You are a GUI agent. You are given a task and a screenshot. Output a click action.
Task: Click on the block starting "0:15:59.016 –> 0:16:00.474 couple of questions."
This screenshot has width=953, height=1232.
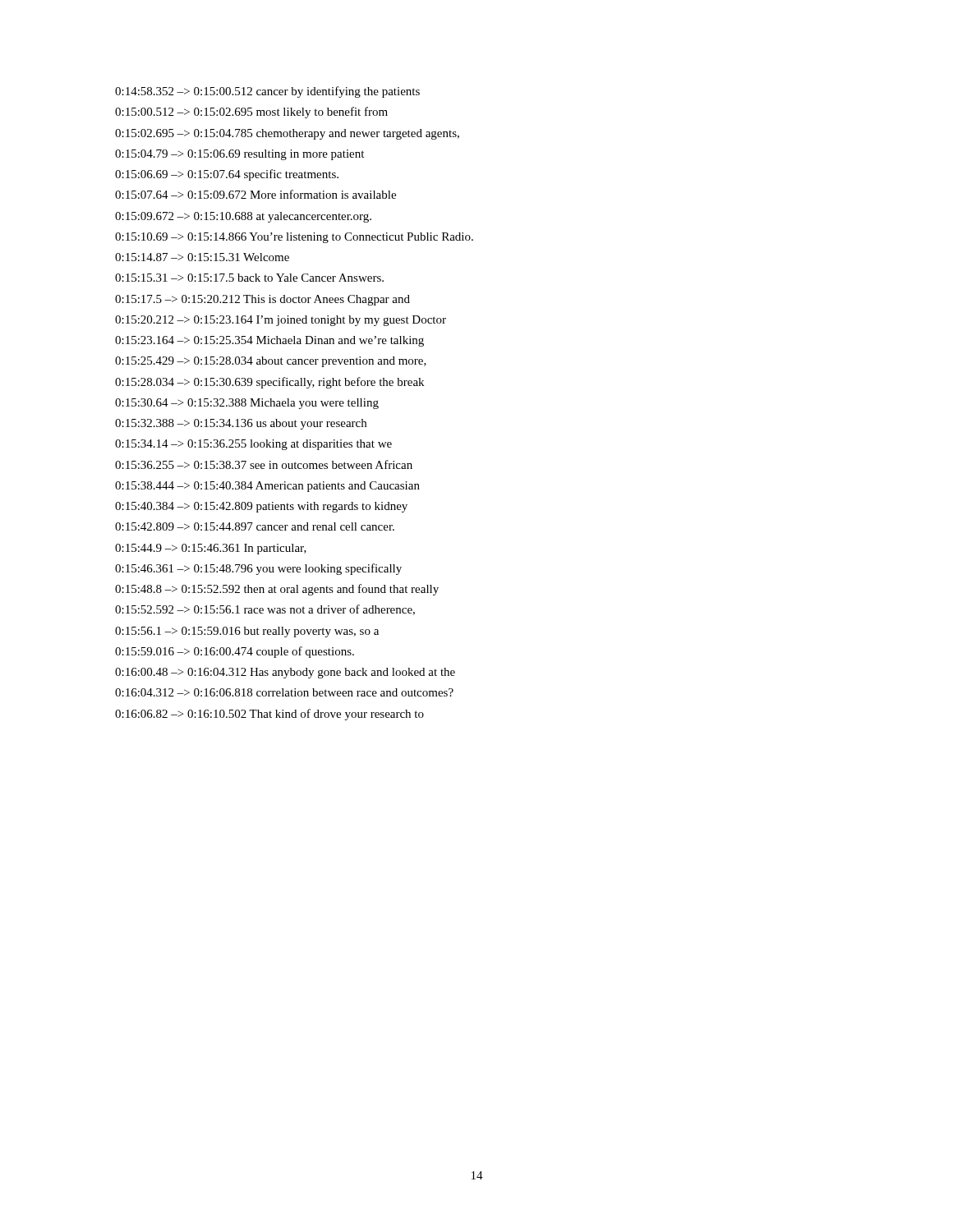(235, 651)
